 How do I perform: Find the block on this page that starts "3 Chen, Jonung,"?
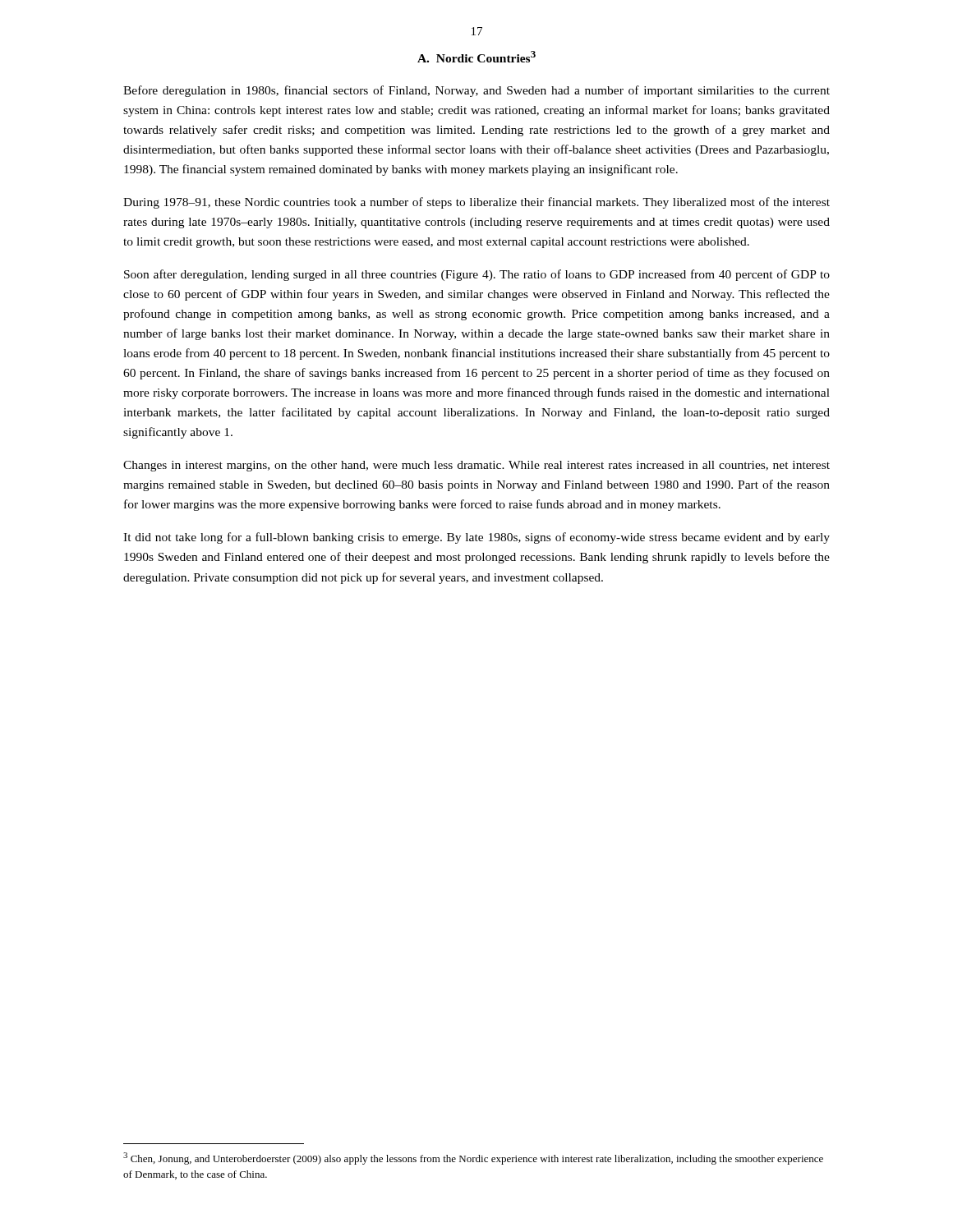473,1165
